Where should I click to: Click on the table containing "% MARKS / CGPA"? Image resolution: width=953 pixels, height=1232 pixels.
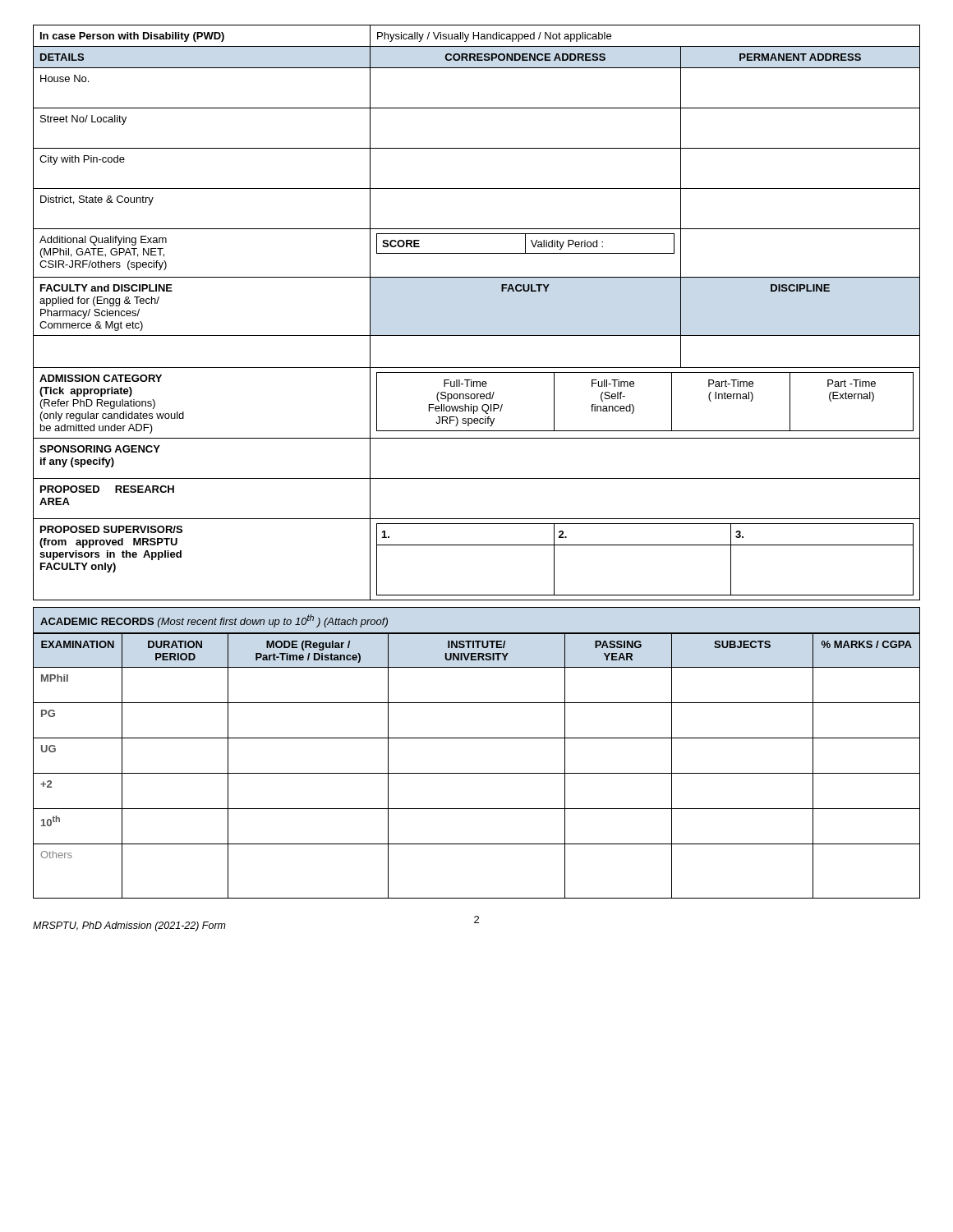point(476,766)
